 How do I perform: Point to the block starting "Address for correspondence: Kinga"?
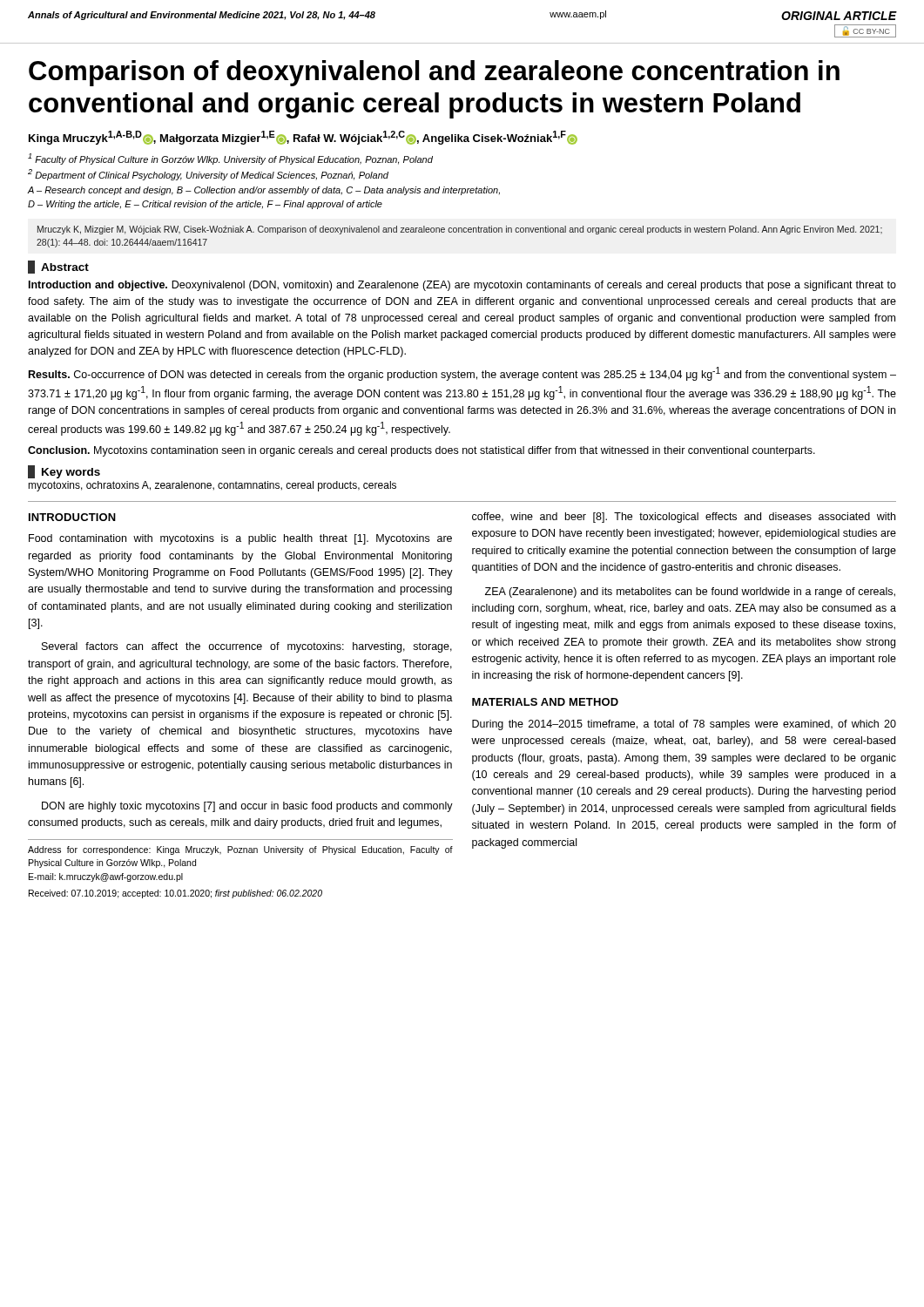tap(240, 864)
